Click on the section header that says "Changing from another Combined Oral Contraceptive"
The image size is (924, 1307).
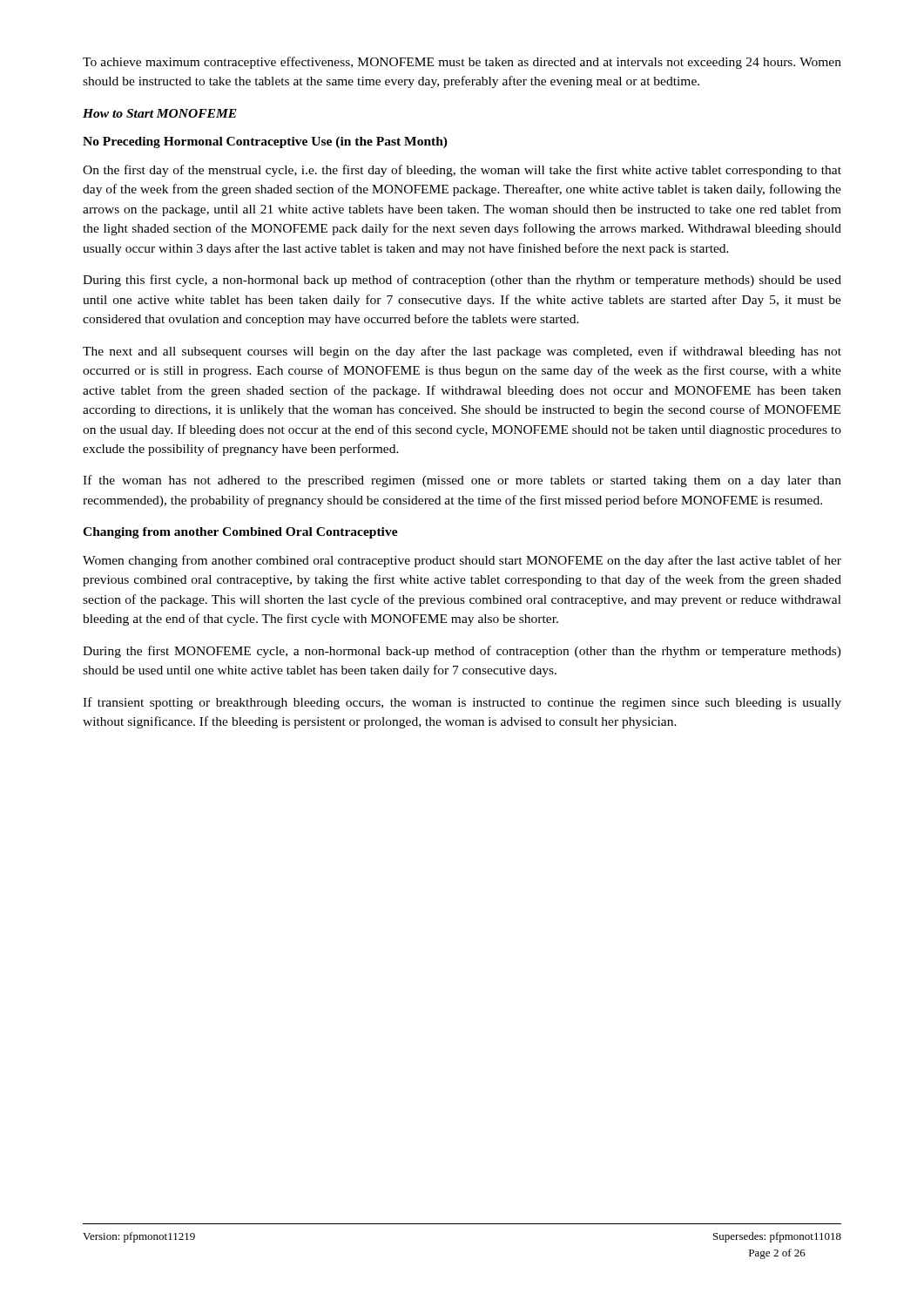(x=240, y=533)
